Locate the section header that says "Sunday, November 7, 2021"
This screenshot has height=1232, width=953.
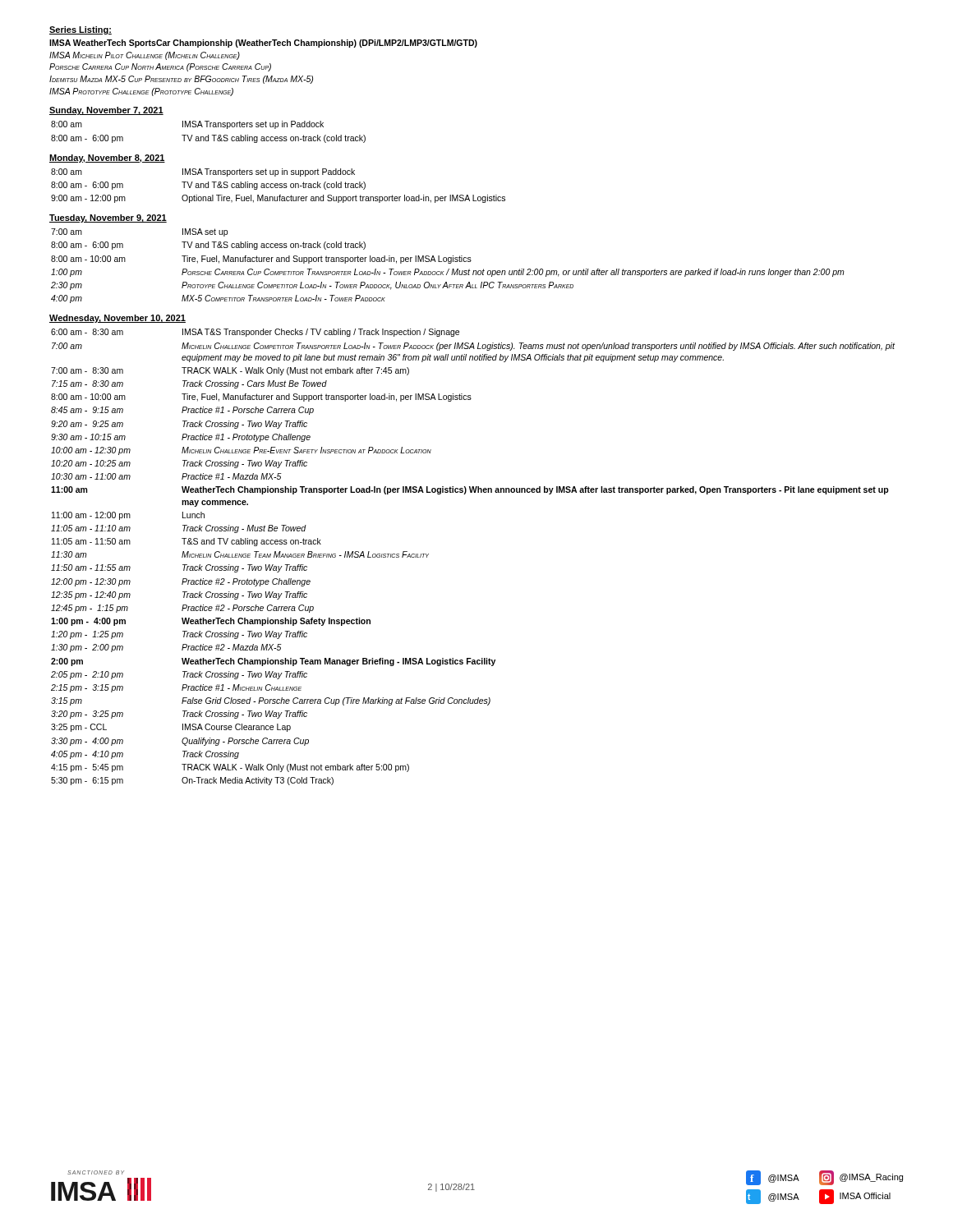tap(106, 110)
